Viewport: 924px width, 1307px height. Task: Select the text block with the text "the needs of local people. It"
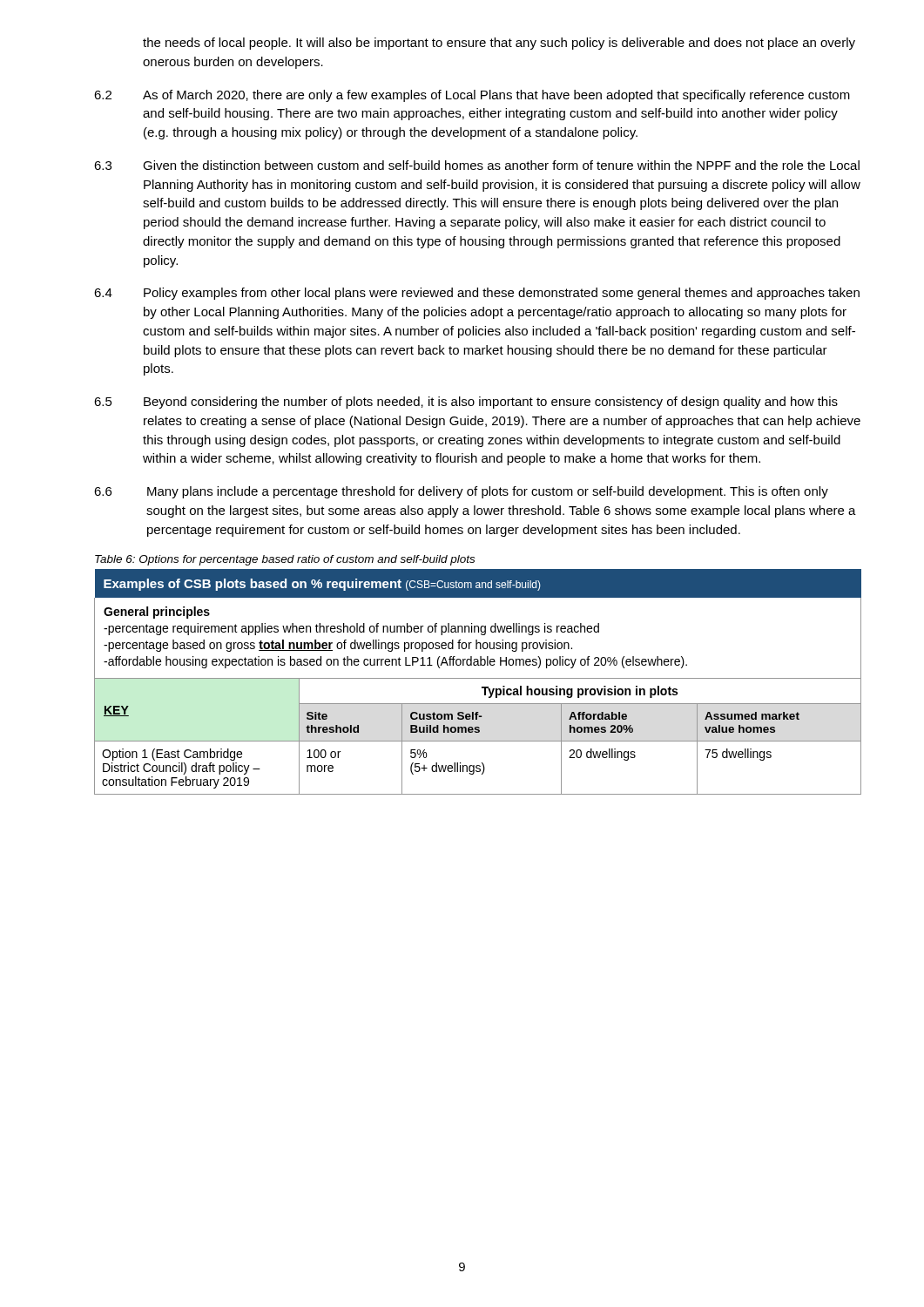[499, 52]
